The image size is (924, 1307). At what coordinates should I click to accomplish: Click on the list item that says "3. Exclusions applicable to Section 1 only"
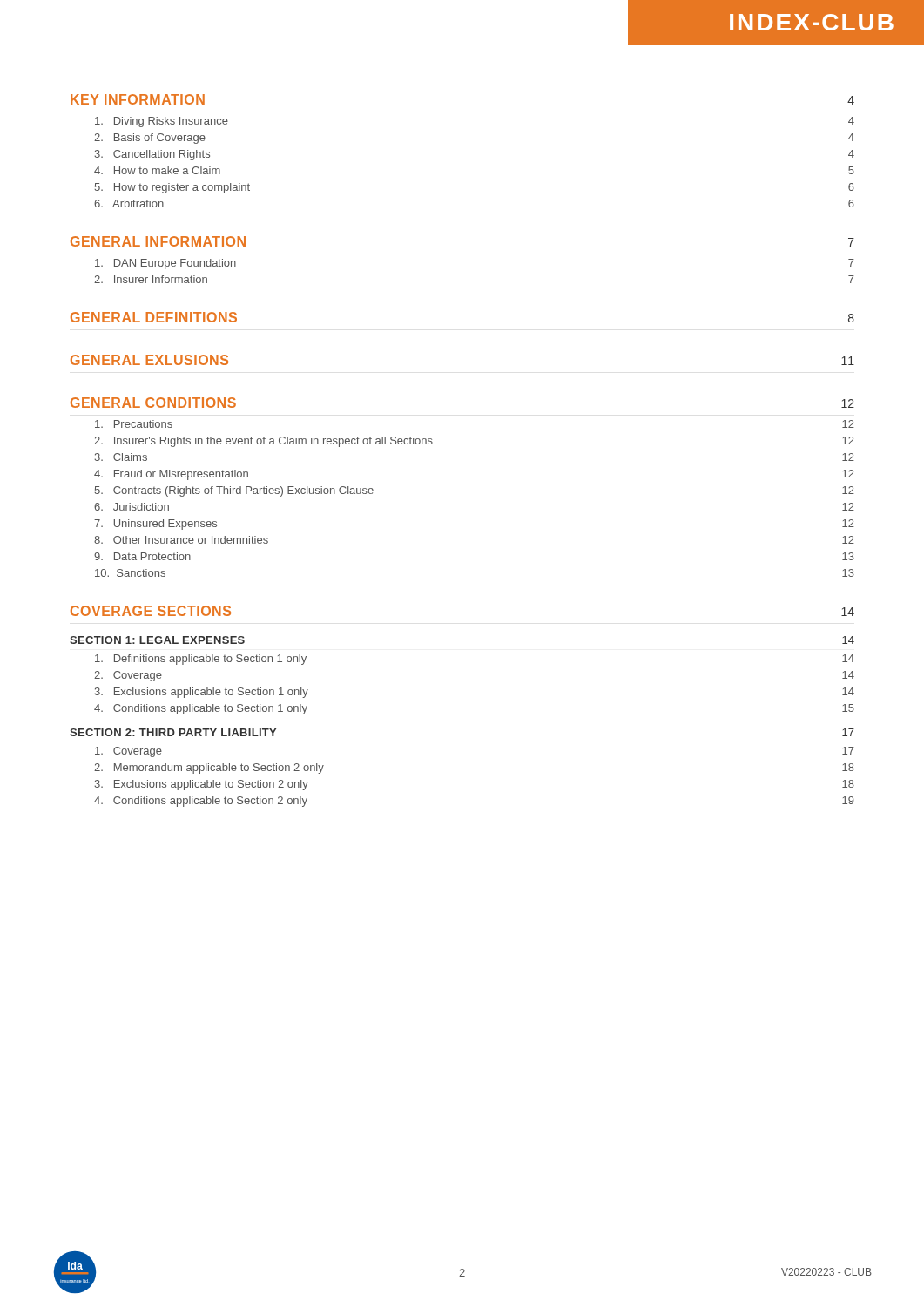213,692
